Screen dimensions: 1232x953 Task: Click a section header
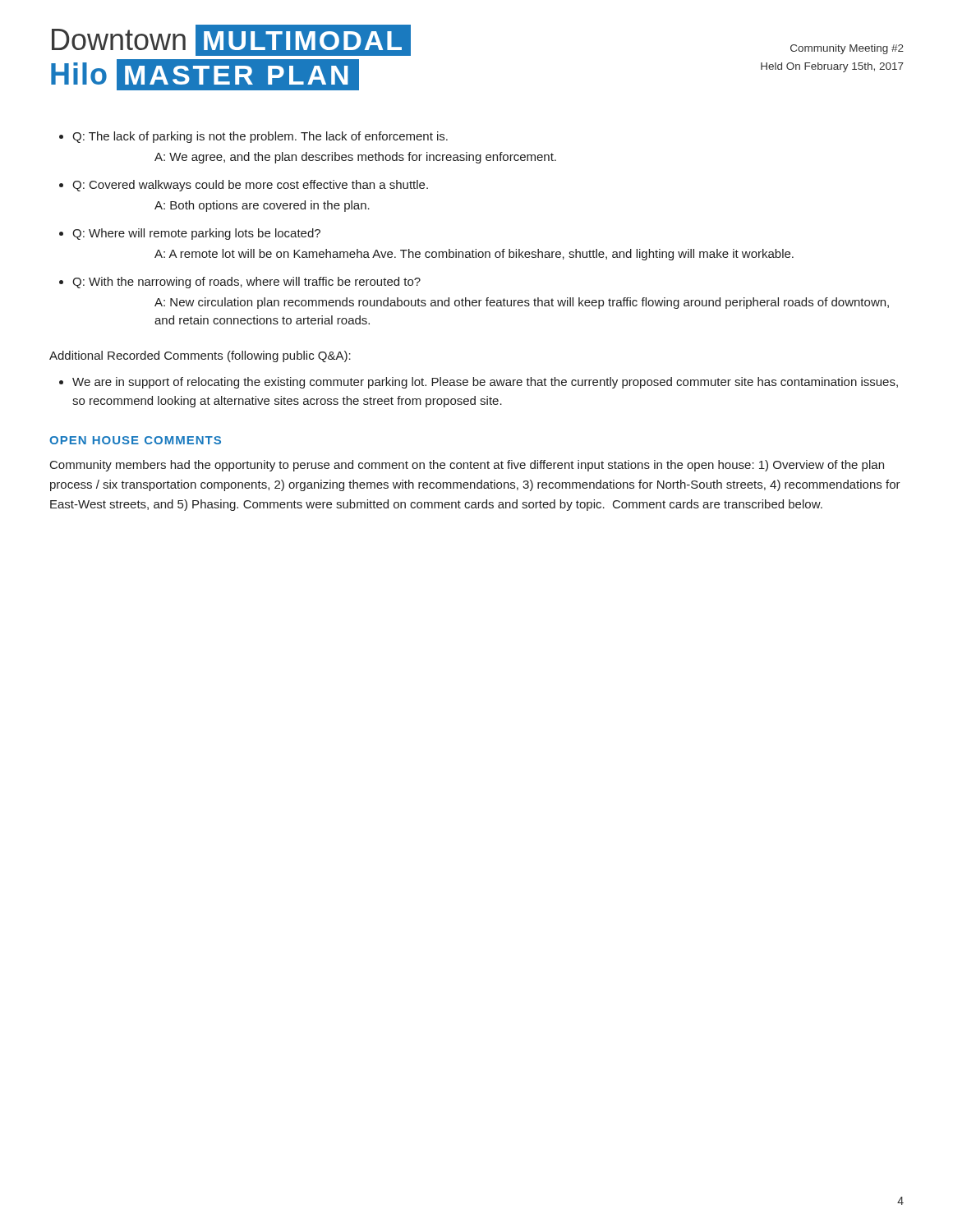(136, 440)
